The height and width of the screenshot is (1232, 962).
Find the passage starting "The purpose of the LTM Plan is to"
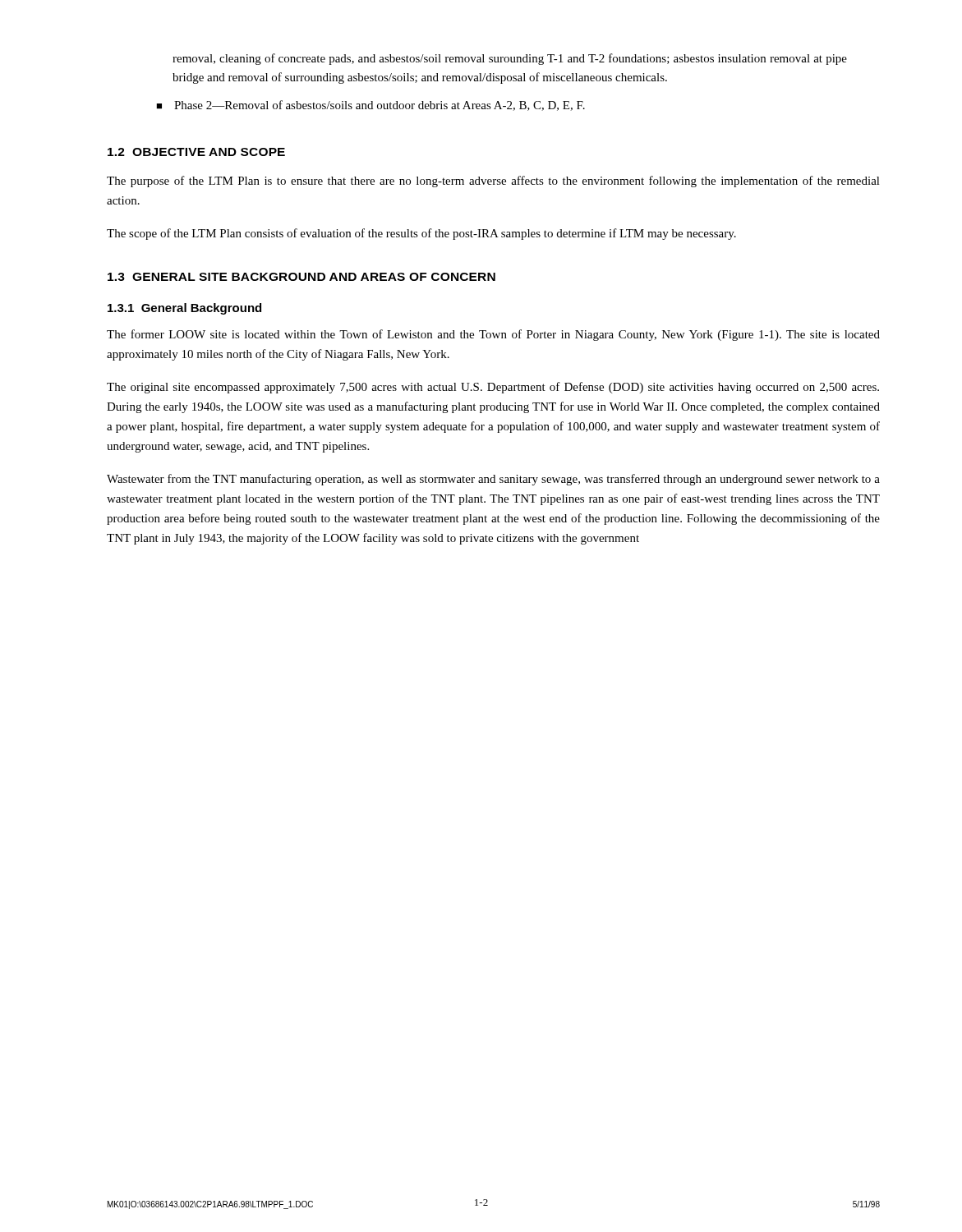click(493, 190)
